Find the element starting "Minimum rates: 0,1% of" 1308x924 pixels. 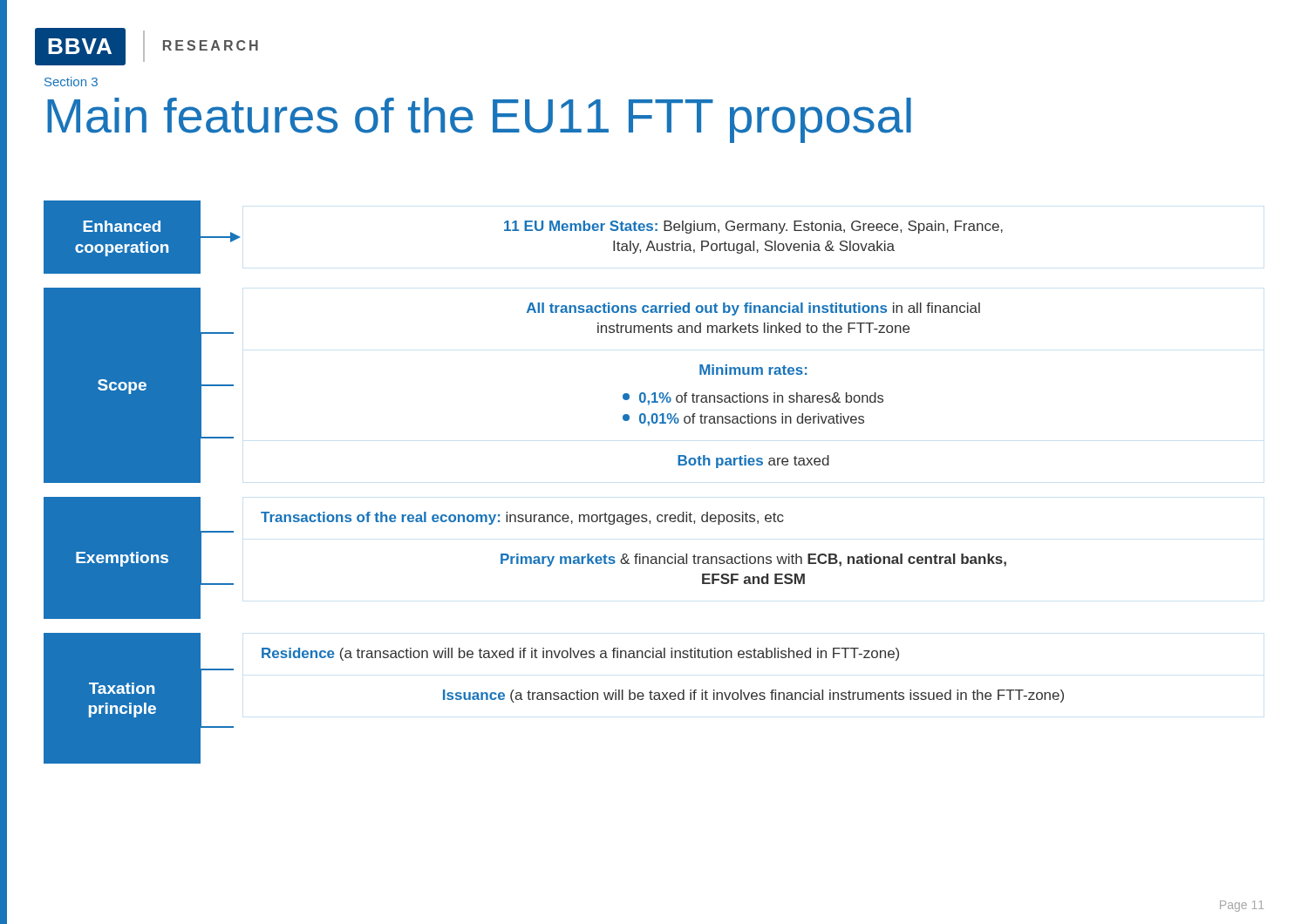tap(753, 395)
